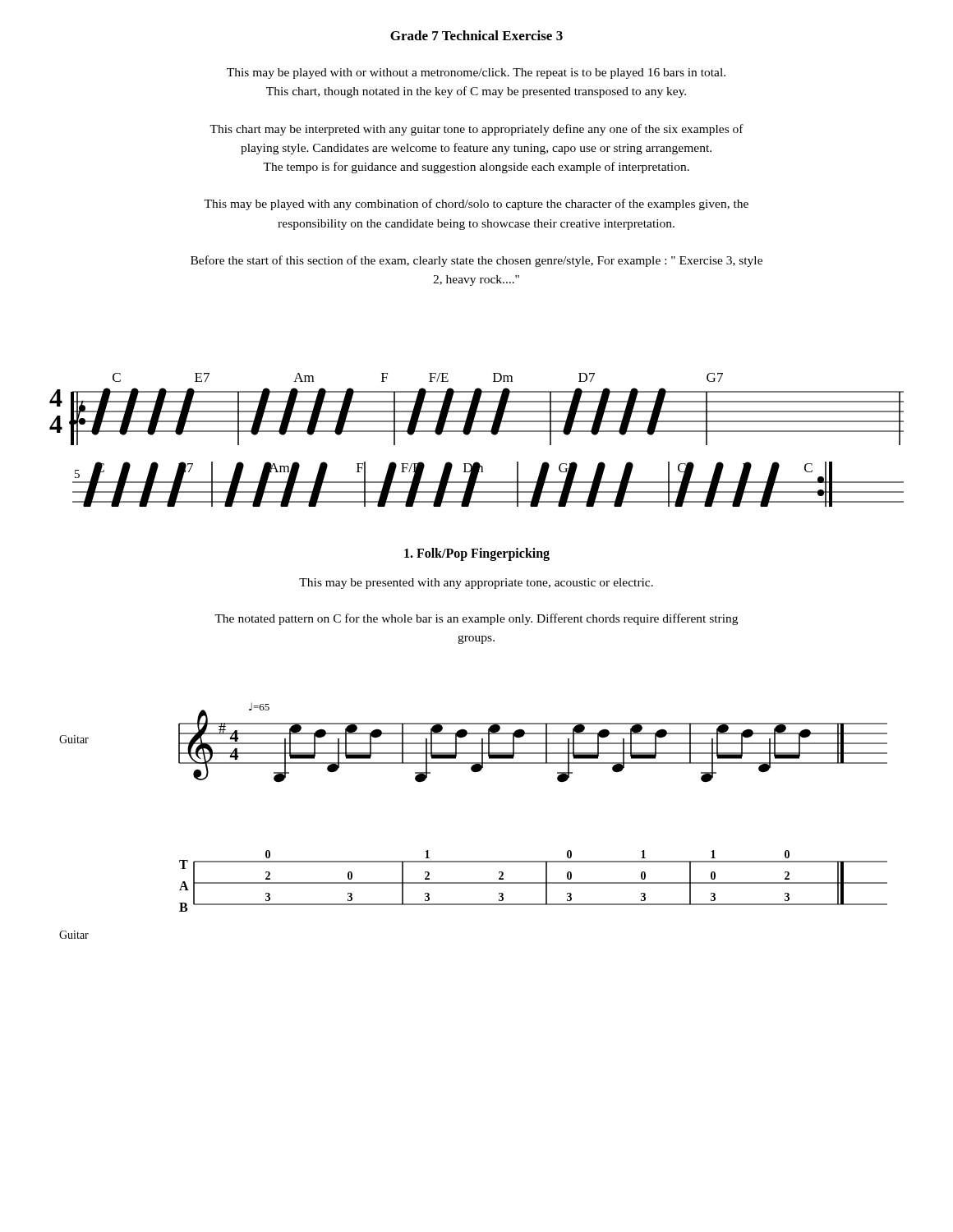
Task: Where is the passage that starts "This chart may be interpreted with any guitar"?
Action: [x=476, y=147]
